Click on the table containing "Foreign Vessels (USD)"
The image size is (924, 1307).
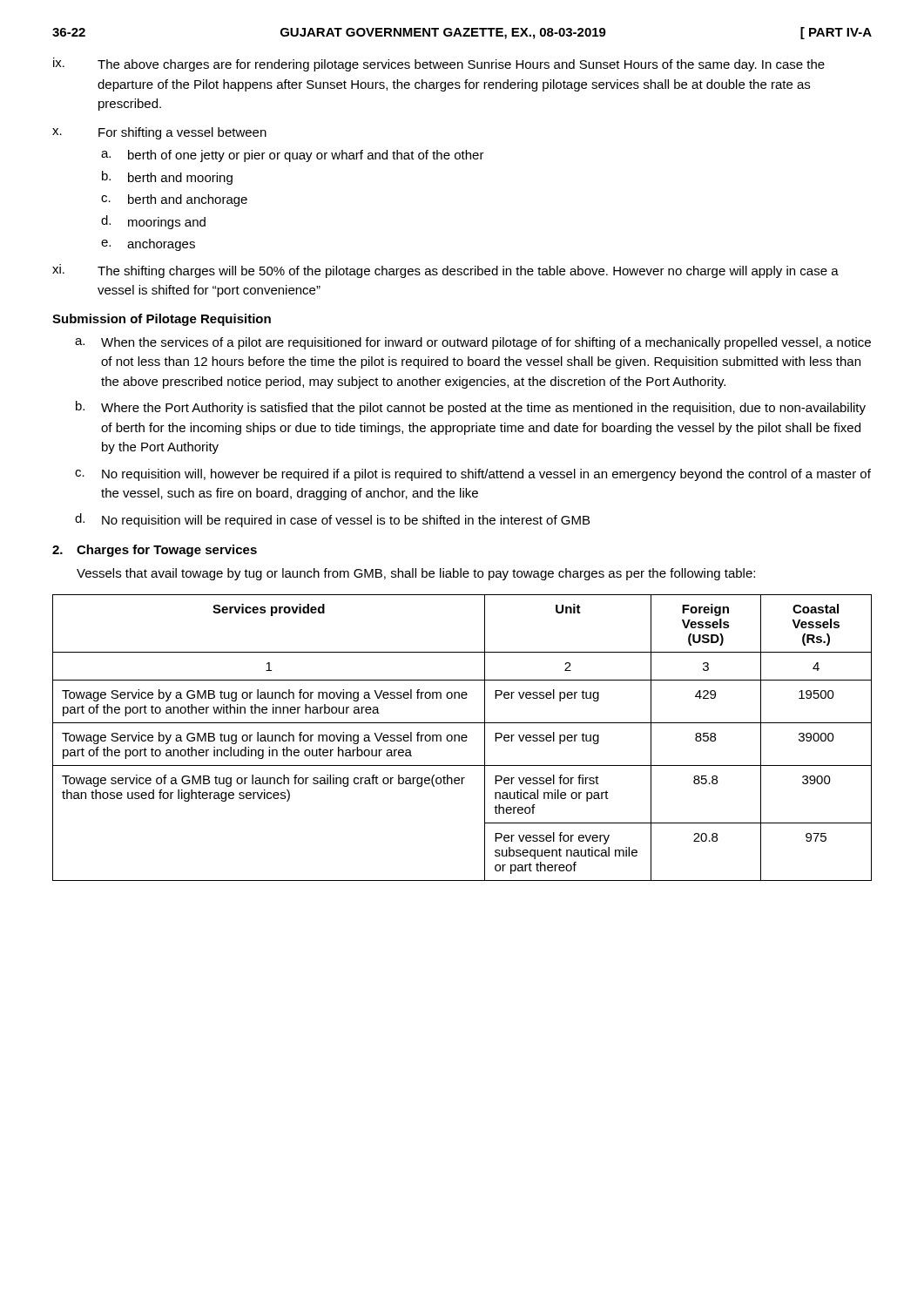[462, 737]
